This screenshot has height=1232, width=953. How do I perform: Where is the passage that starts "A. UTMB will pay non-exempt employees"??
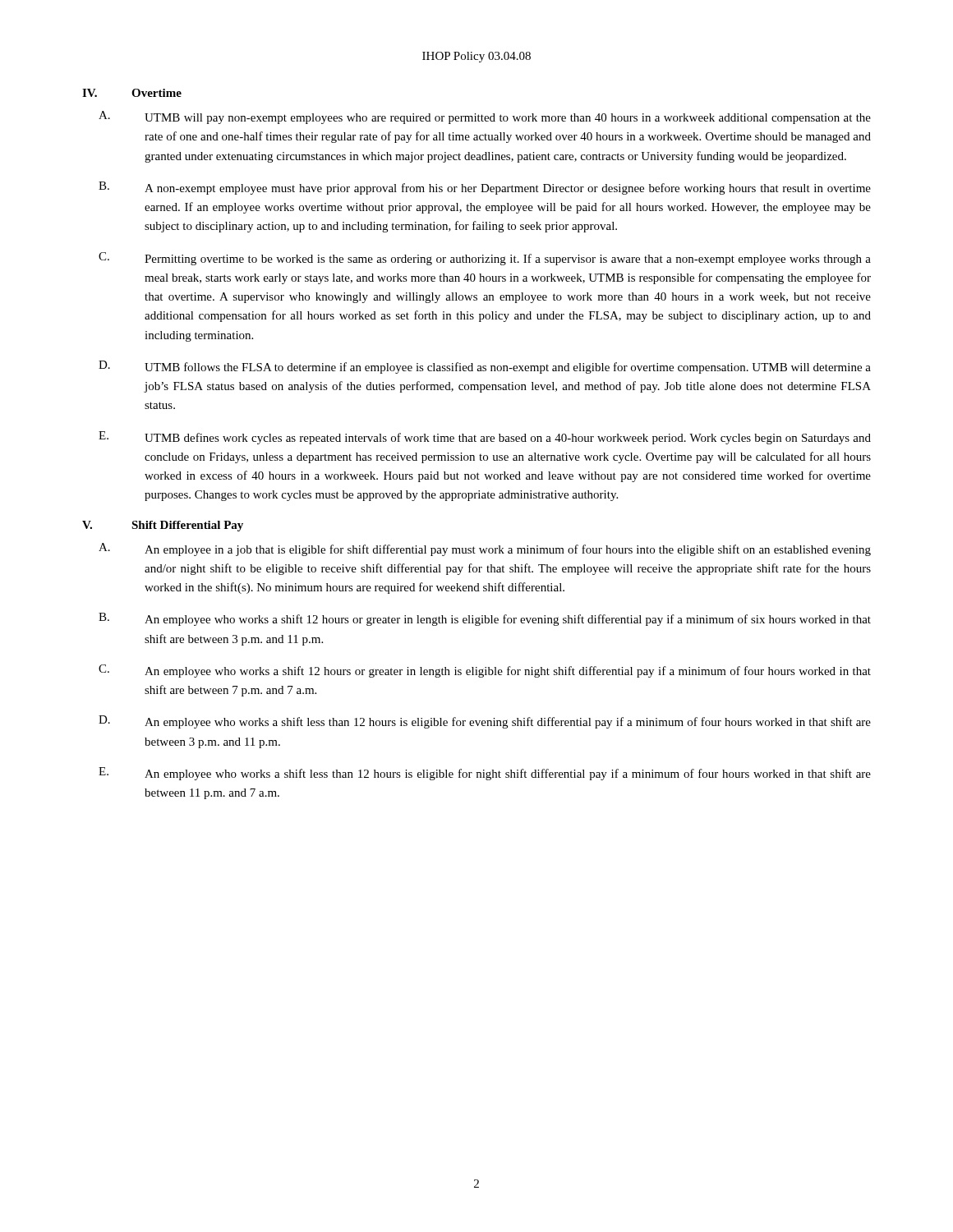(476, 137)
